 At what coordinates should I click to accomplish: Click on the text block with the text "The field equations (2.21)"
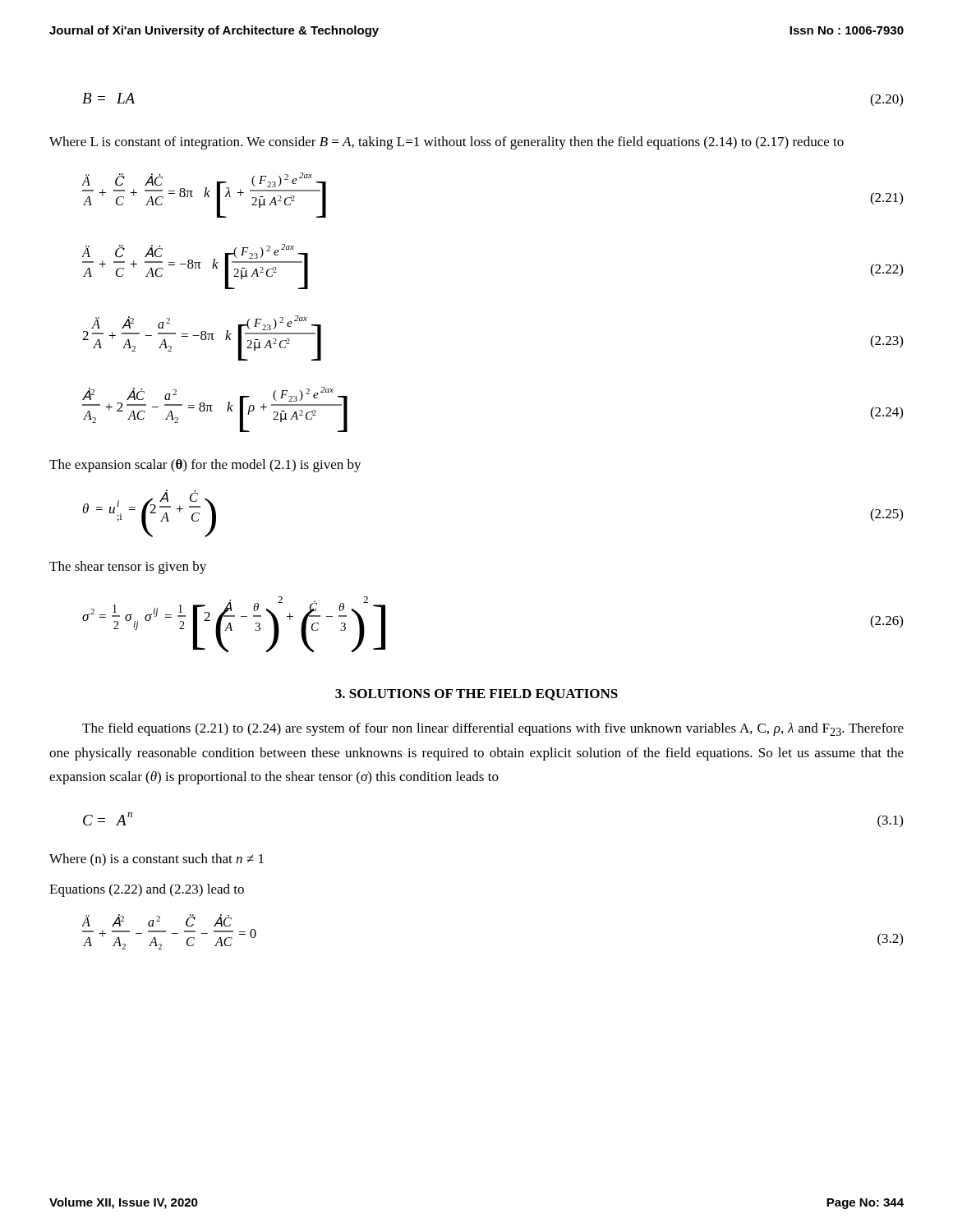pyautogui.click(x=476, y=752)
